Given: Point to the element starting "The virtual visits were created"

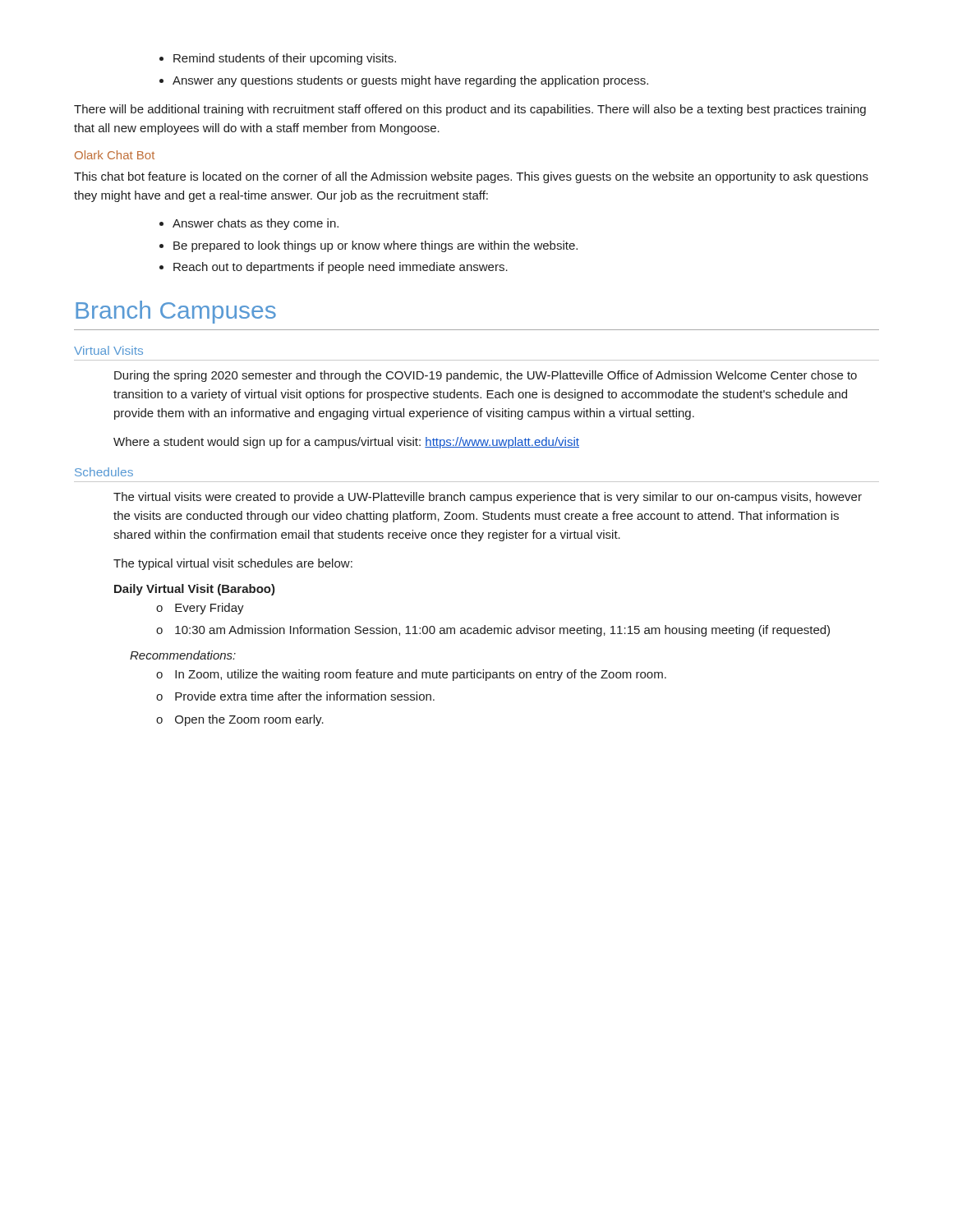Looking at the screenshot, I should point(488,515).
